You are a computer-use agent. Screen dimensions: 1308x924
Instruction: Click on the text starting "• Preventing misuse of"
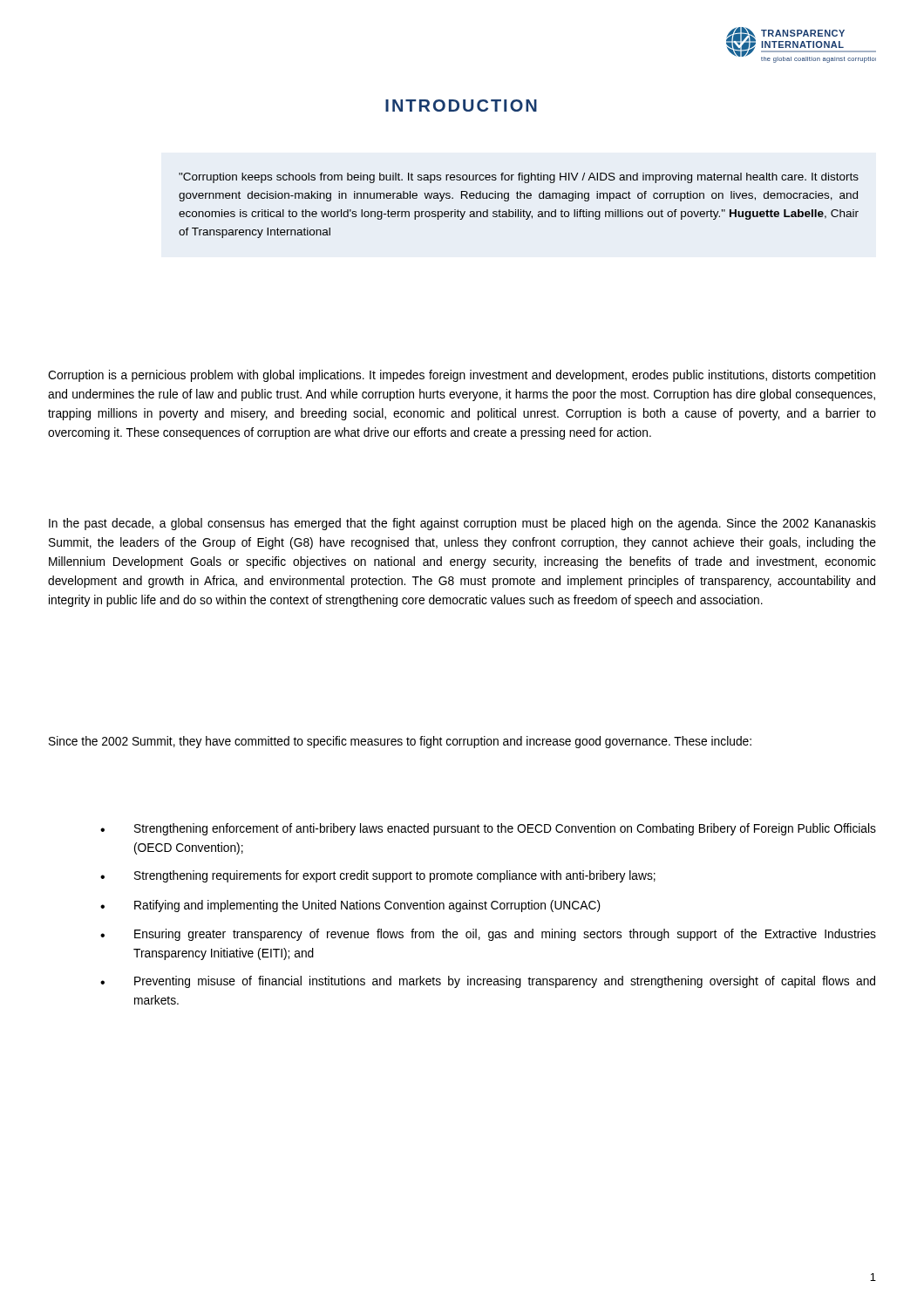(x=462, y=992)
